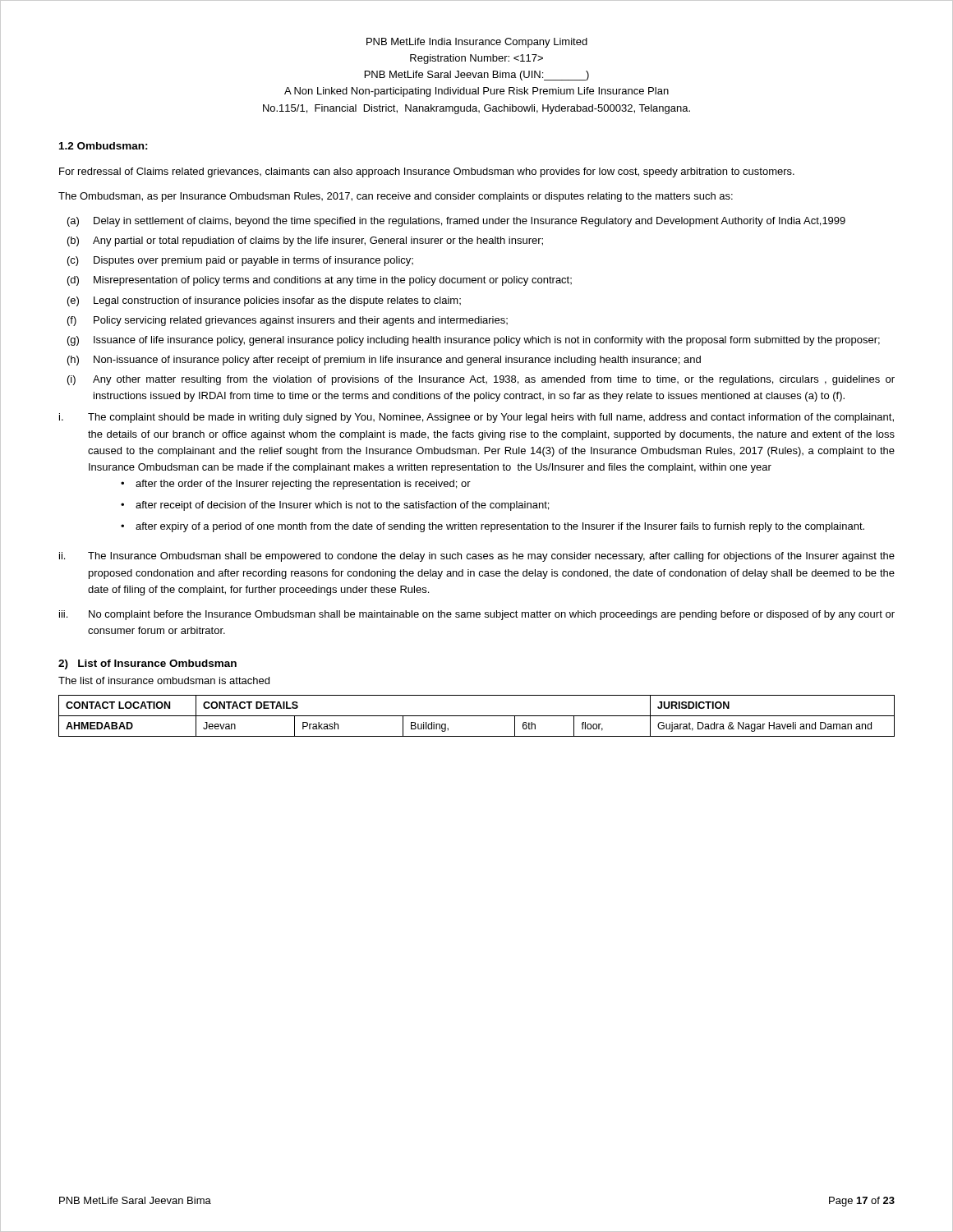The height and width of the screenshot is (1232, 953).
Task: Select the section header with the text "2) List of Insurance Ombudsman"
Action: [148, 663]
